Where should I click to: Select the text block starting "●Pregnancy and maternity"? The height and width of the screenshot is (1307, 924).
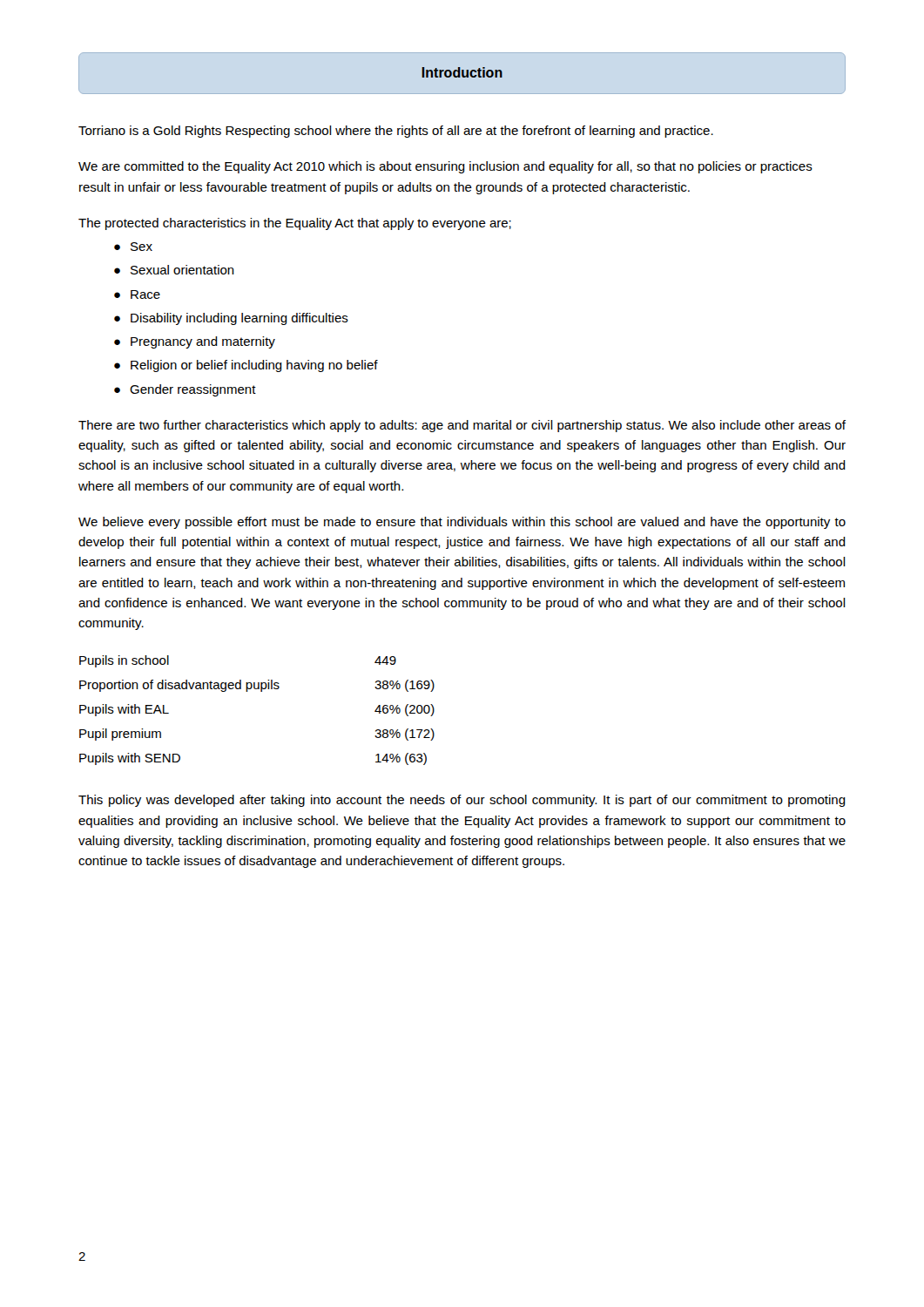click(x=194, y=341)
